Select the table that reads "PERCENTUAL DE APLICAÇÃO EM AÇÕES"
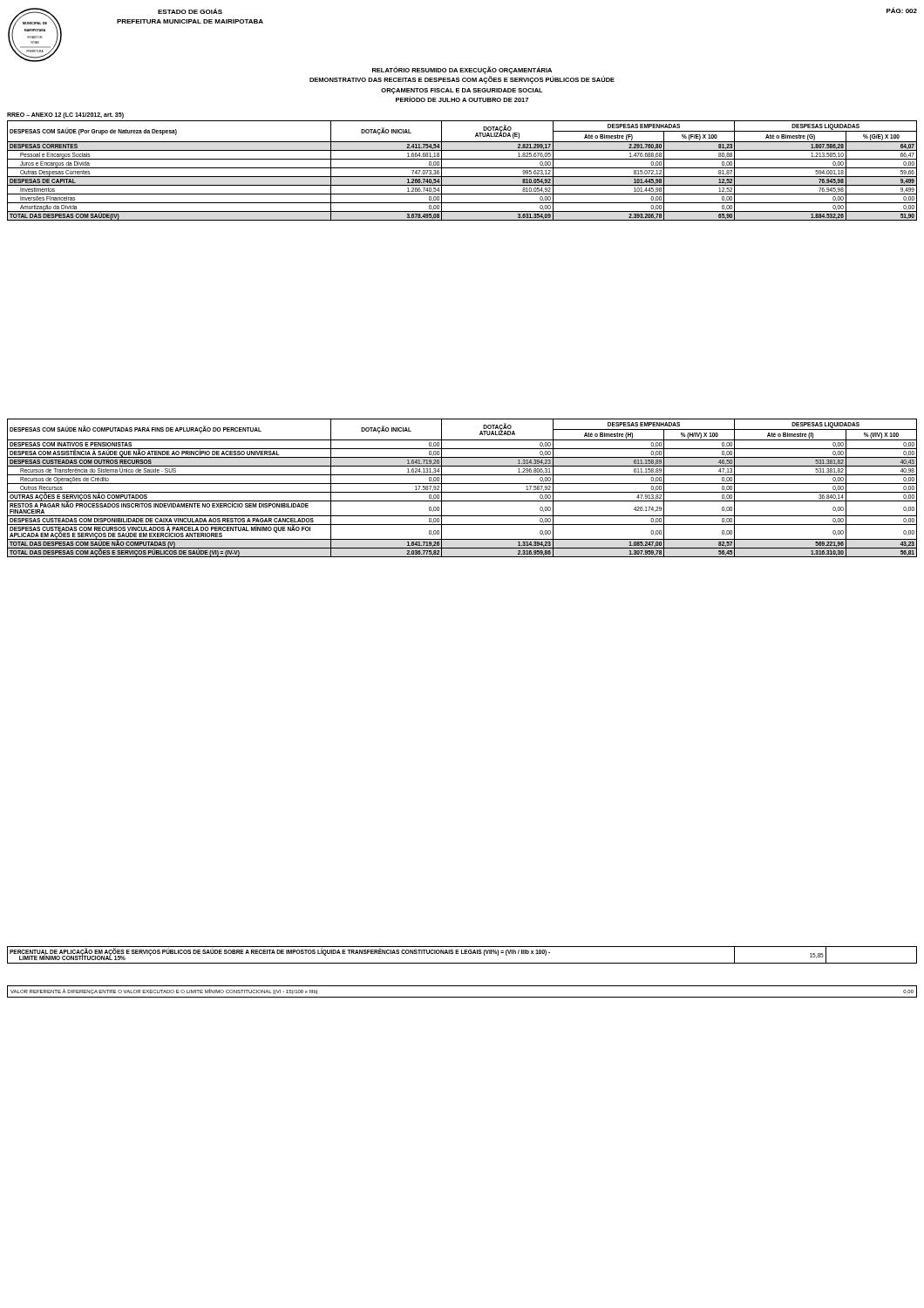This screenshot has width=924, height=1308. 462,955
